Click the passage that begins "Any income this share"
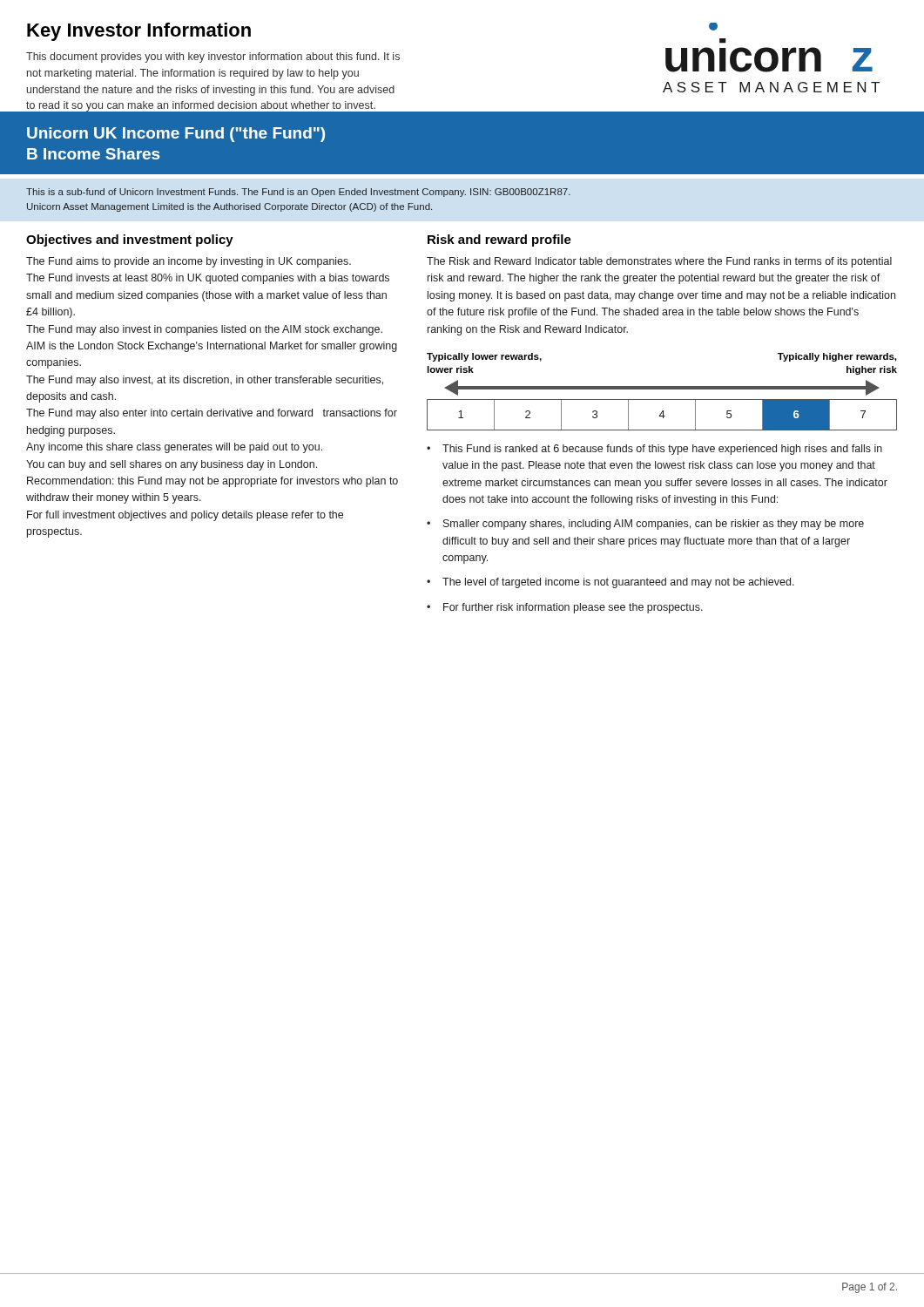The height and width of the screenshot is (1307, 924). click(214, 448)
